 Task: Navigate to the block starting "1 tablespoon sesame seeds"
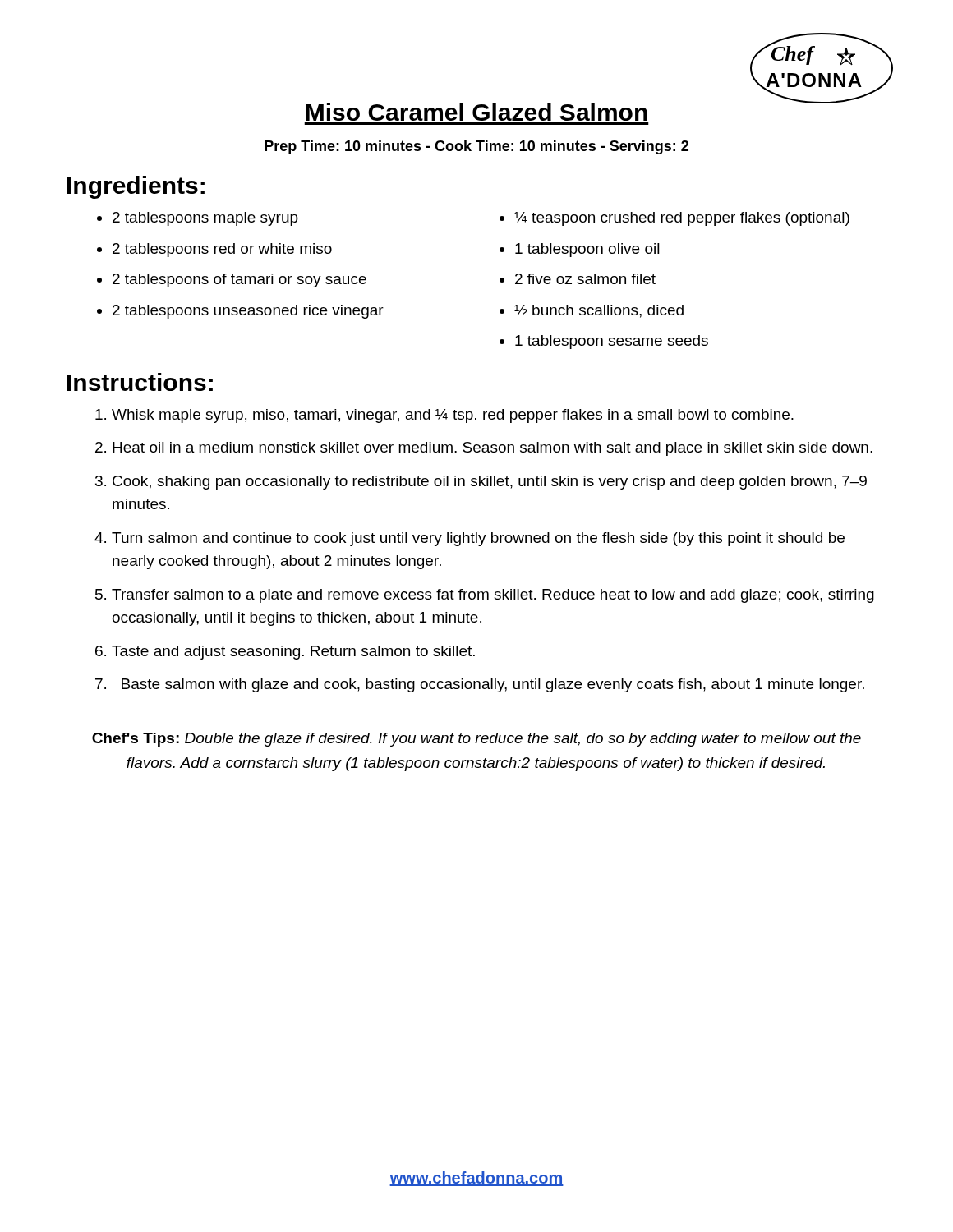611,341
